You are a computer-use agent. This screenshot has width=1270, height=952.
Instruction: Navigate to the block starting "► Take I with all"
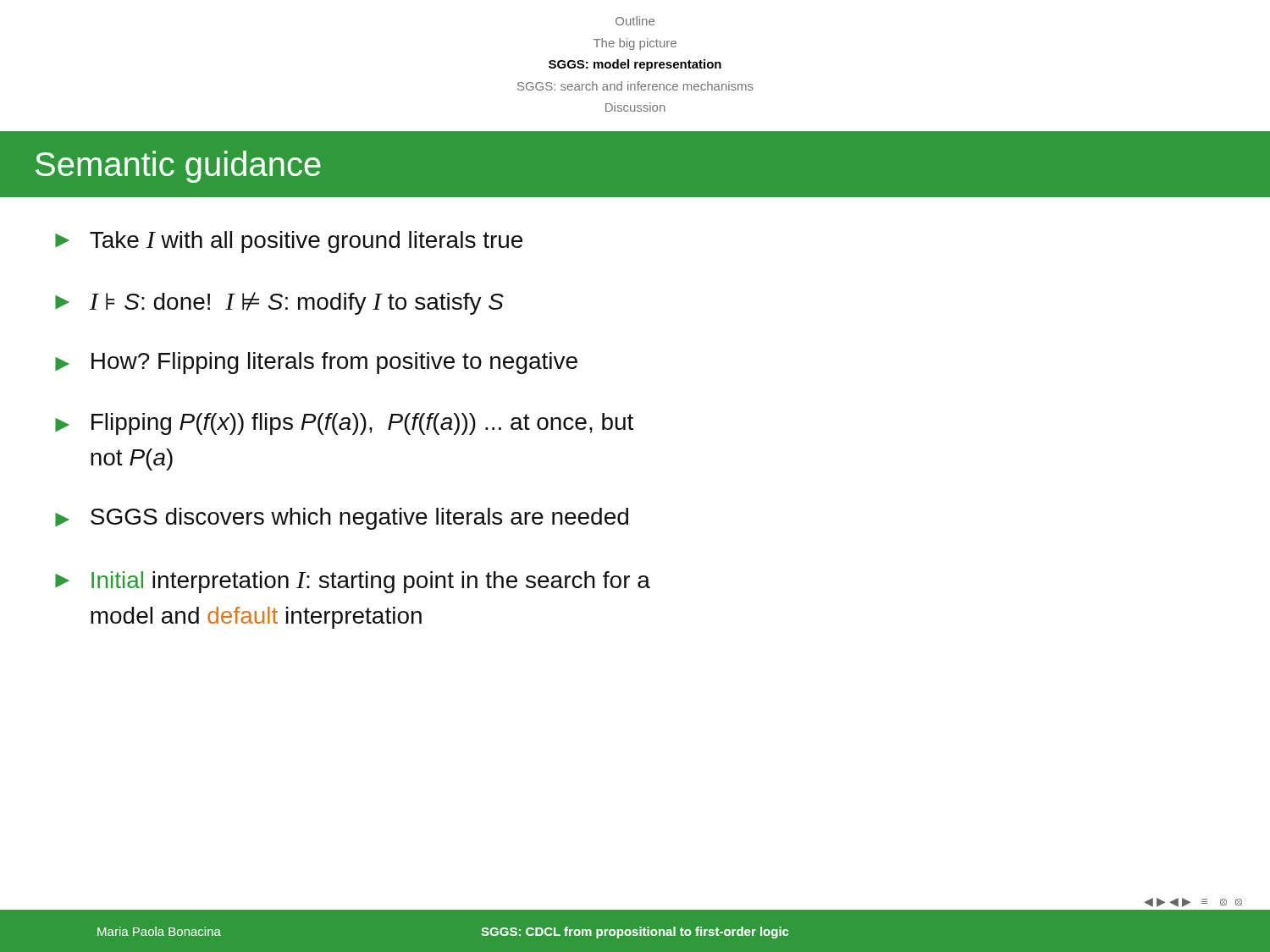tap(289, 242)
